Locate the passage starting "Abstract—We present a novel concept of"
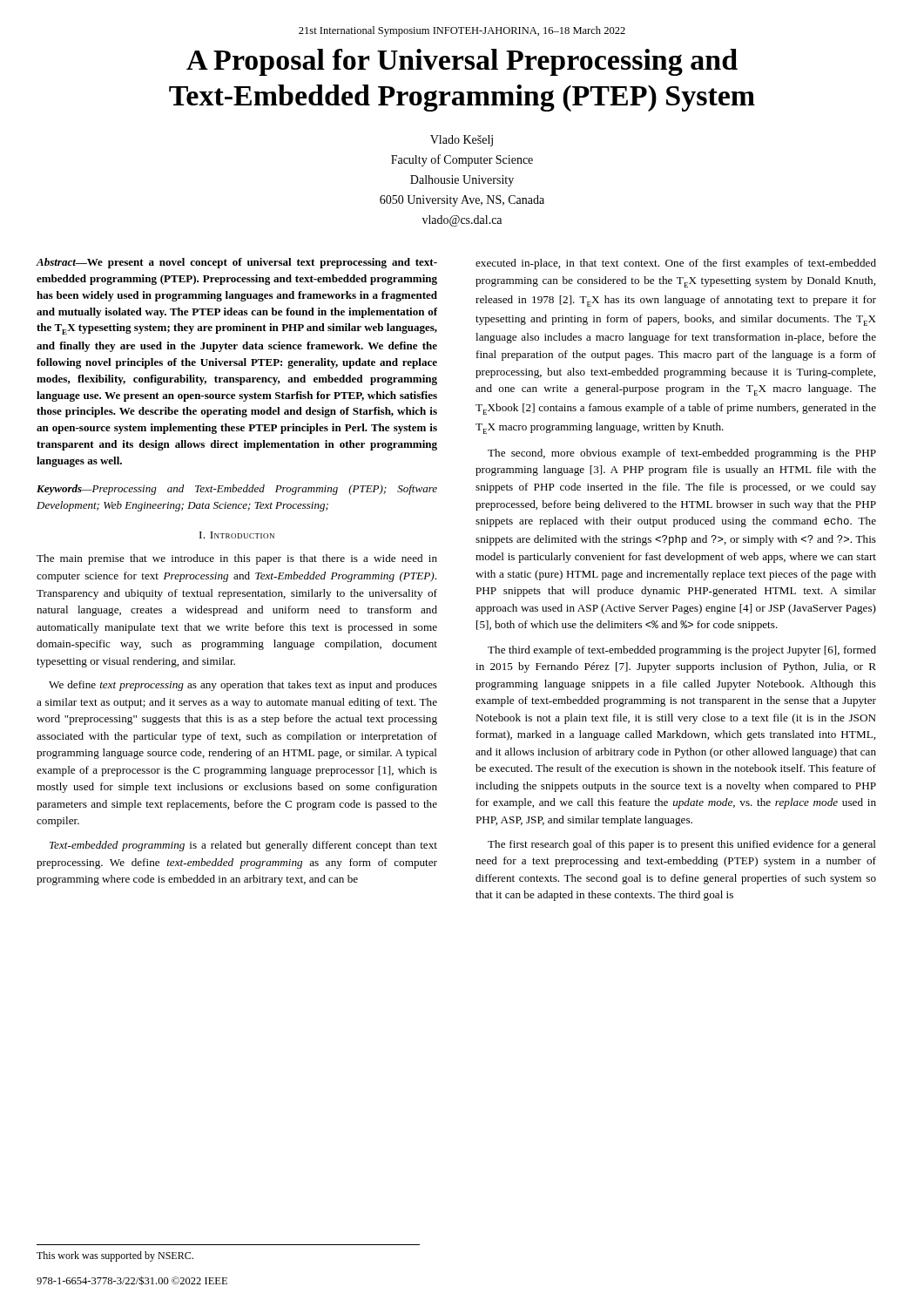The height and width of the screenshot is (1307, 924). (237, 362)
